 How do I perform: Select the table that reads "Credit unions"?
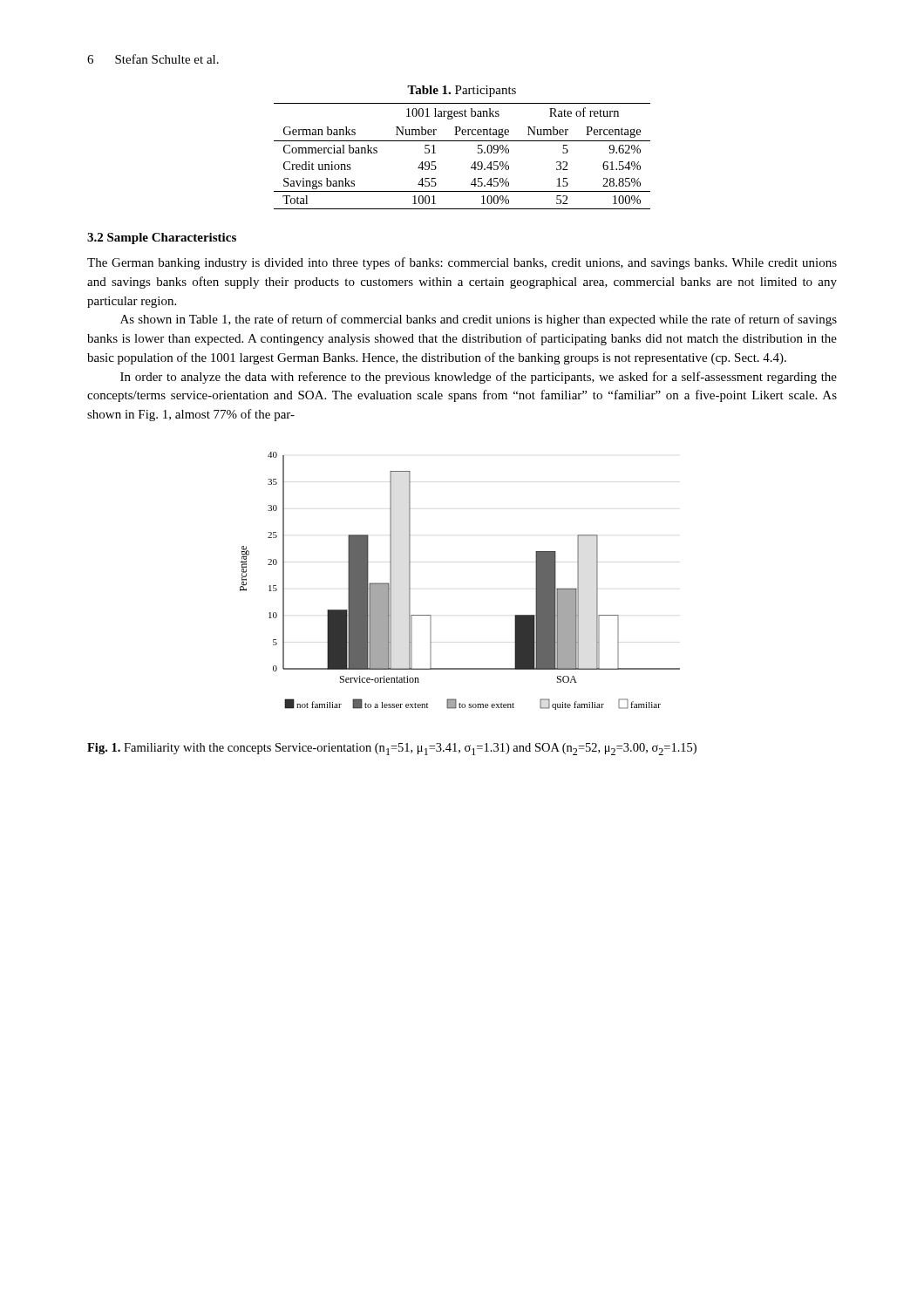coord(462,156)
